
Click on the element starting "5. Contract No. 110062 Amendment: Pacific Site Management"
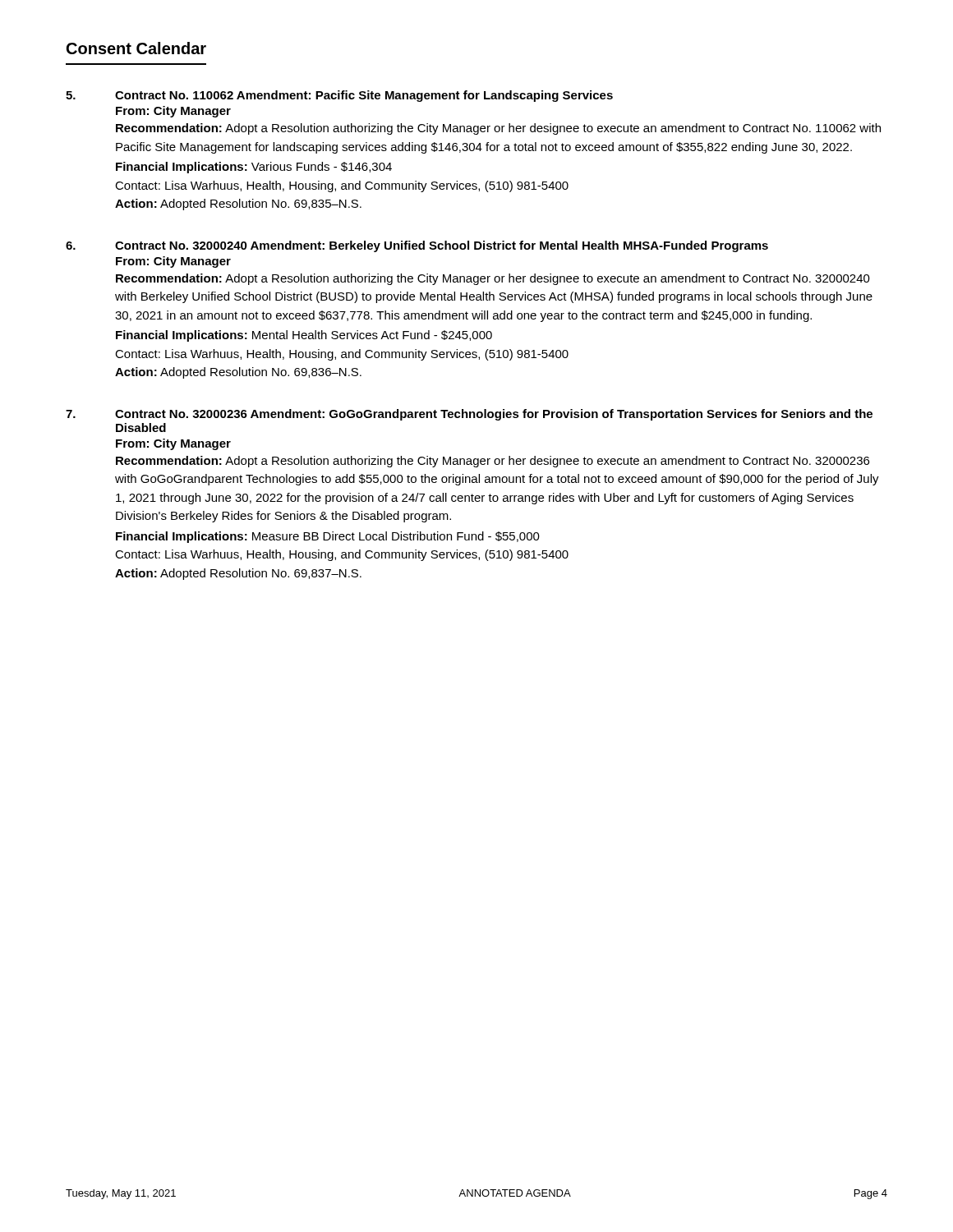476,150
